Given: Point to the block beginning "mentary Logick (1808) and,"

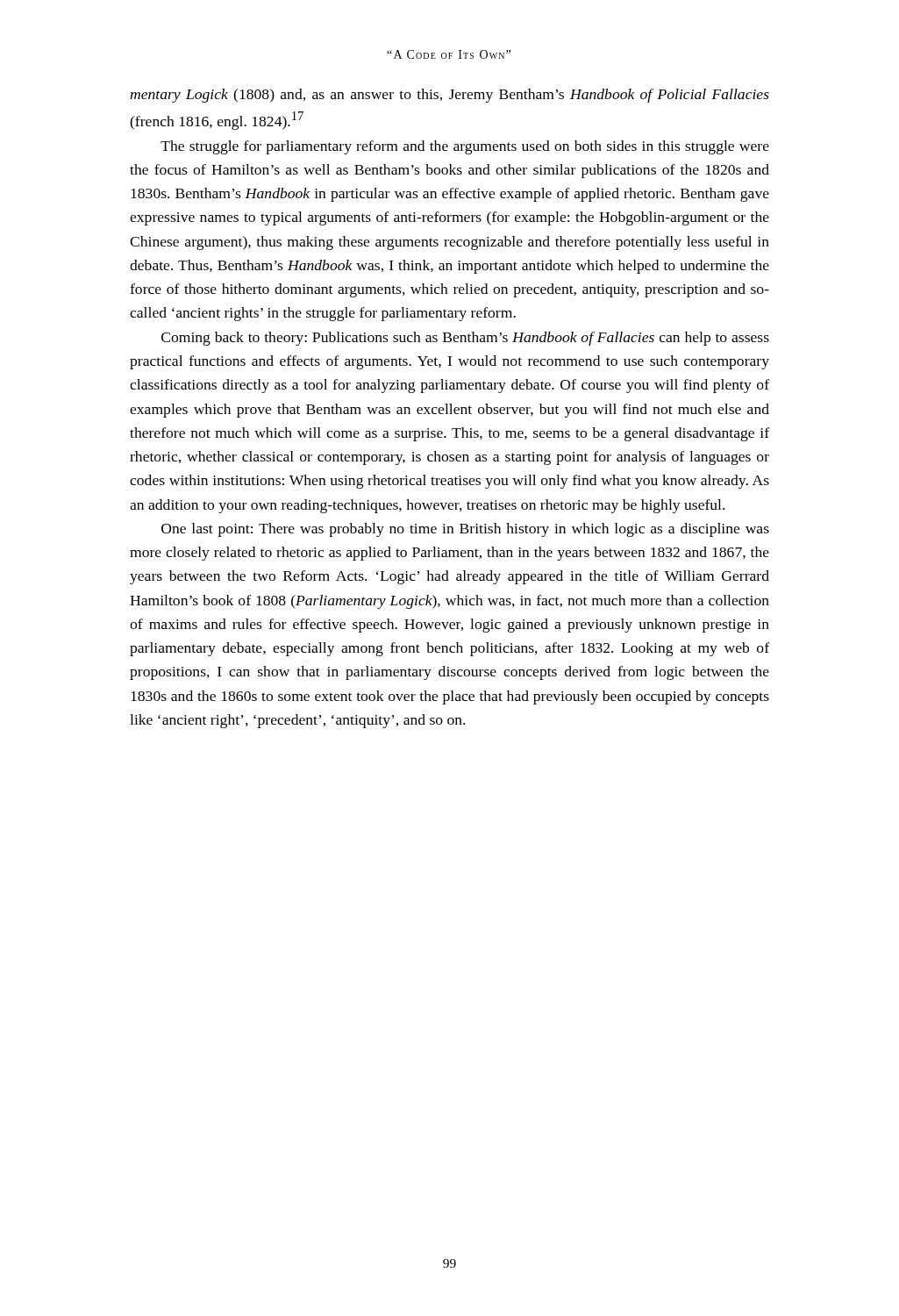Looking at the screenshot, I should tap(450, 108).
